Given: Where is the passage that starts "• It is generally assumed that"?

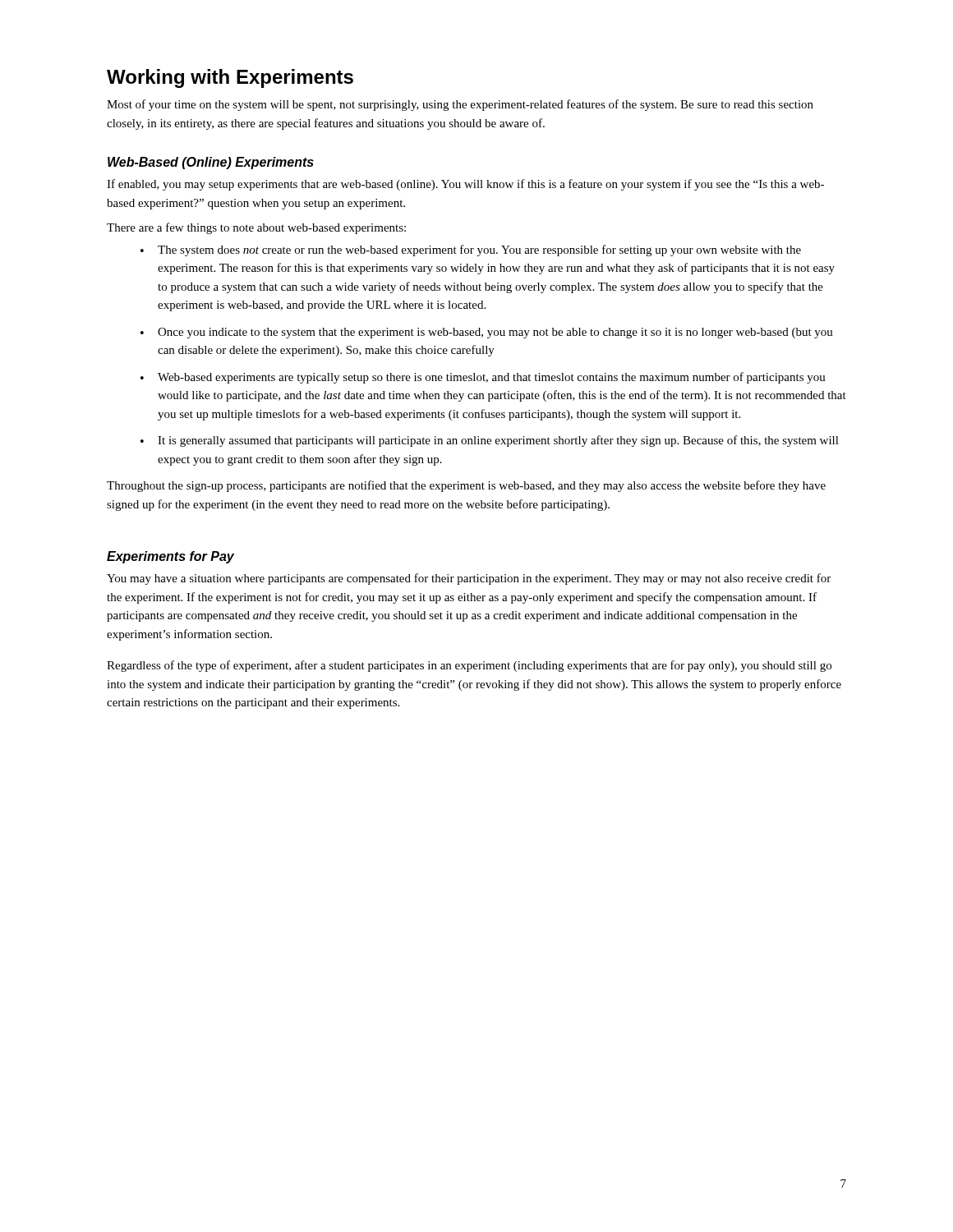Looking at the screenshot, I should point(493,450).
